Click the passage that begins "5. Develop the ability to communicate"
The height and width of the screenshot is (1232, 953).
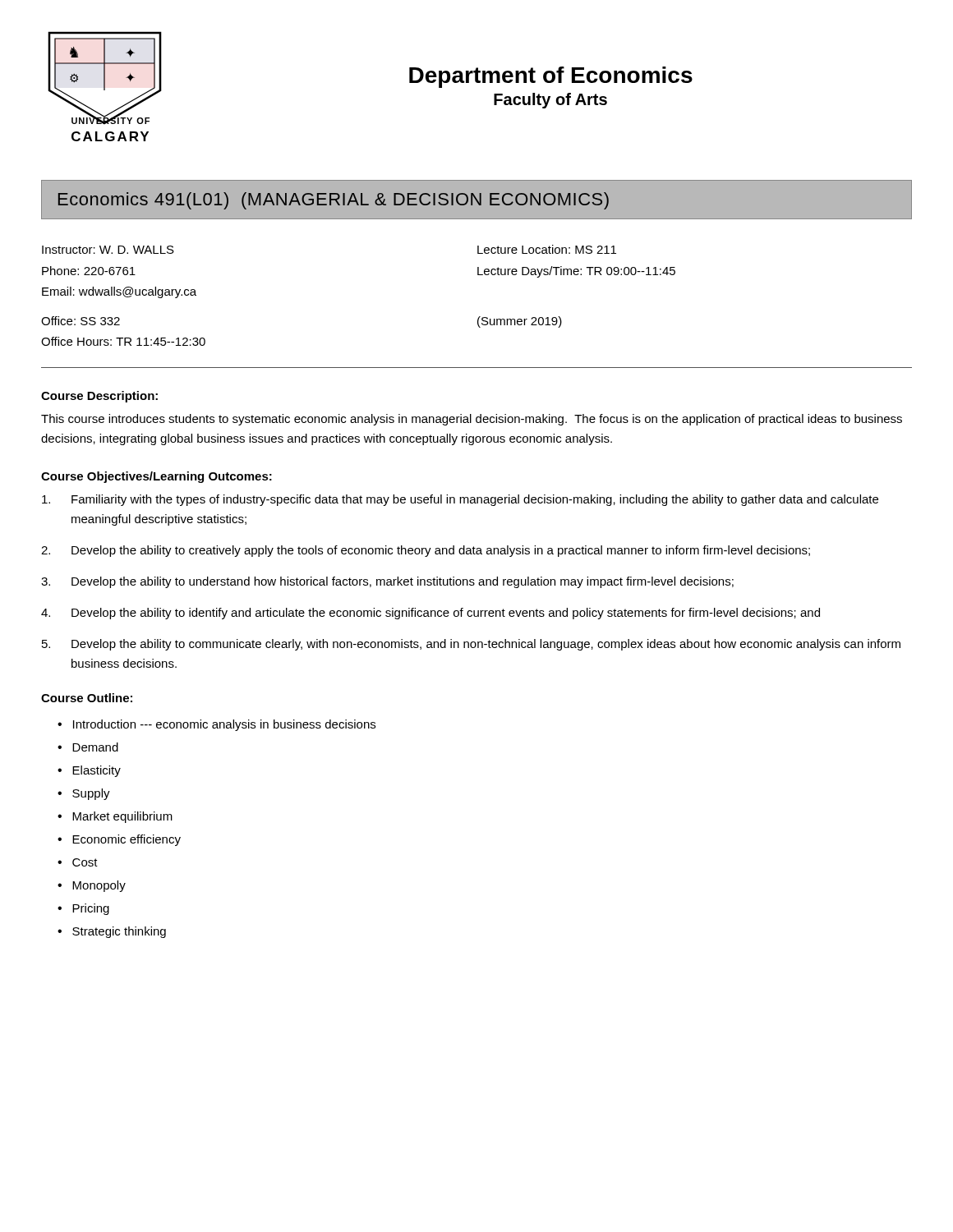pos(476,654)
